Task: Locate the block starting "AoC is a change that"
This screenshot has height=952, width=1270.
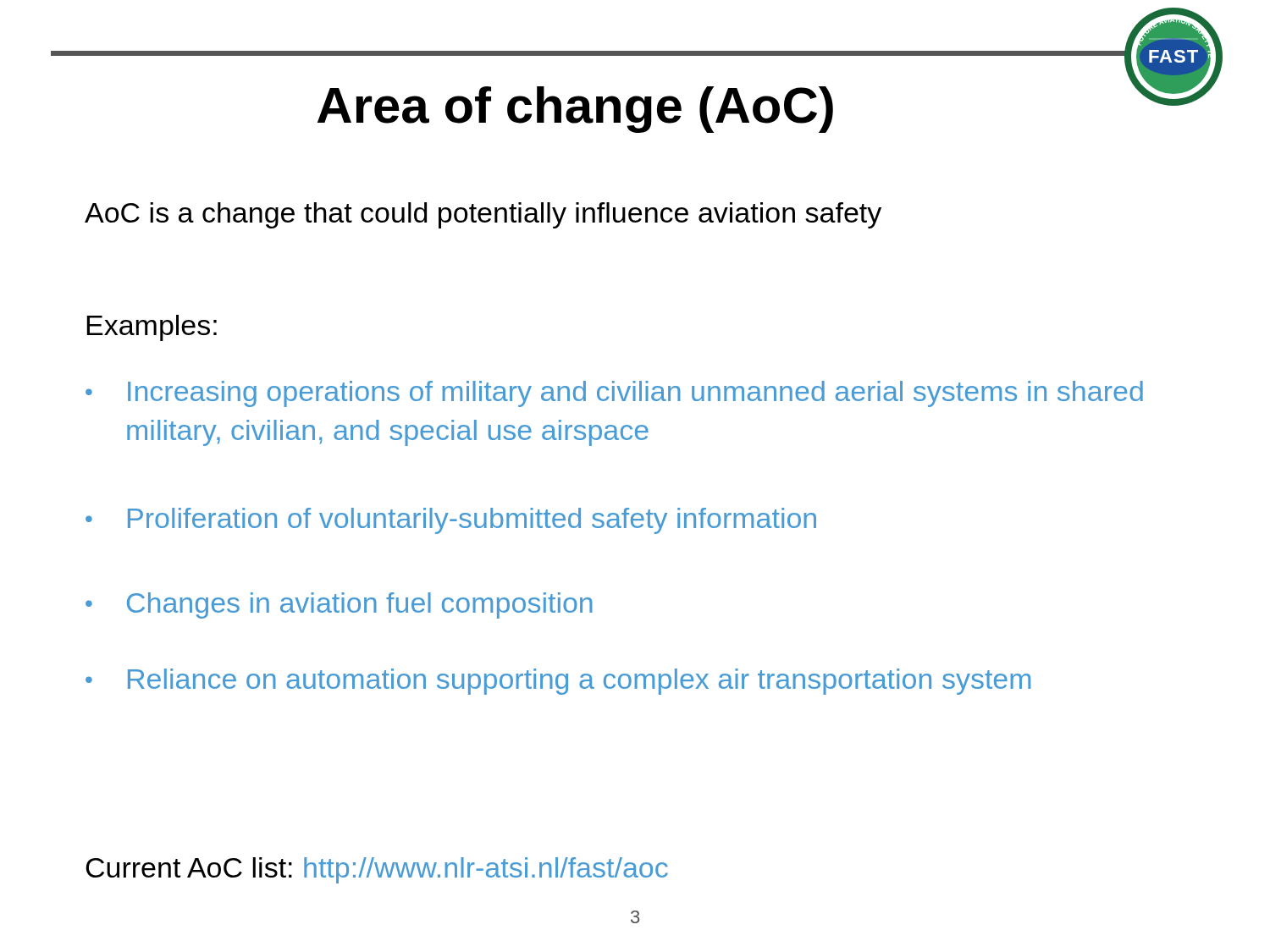Action: pyautogui.click(x=483, y=212)
